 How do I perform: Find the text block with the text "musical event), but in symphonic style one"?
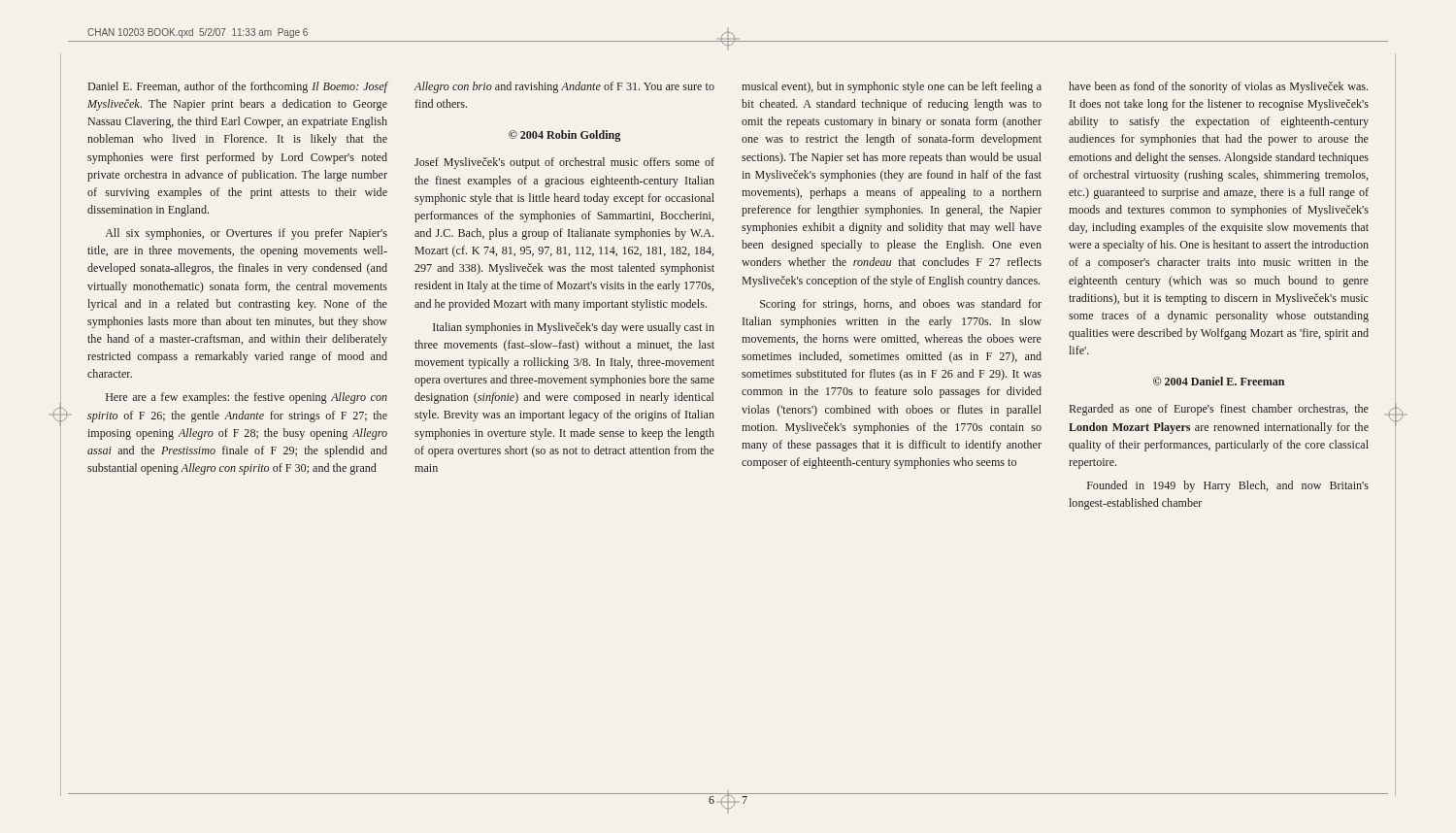(x=892, y=274)
